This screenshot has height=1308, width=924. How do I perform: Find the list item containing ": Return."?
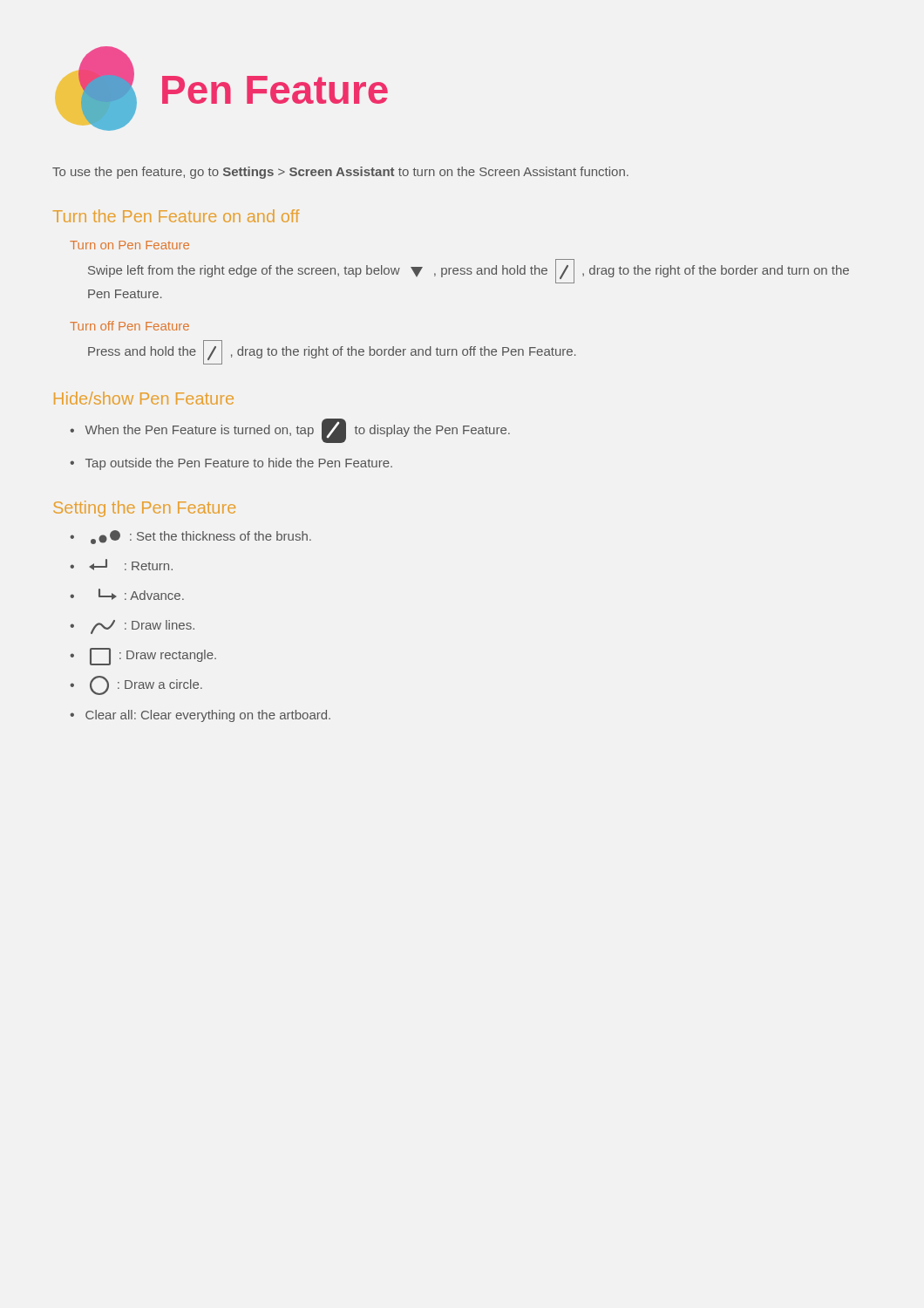pyautogui.click(x=129, y=567)
